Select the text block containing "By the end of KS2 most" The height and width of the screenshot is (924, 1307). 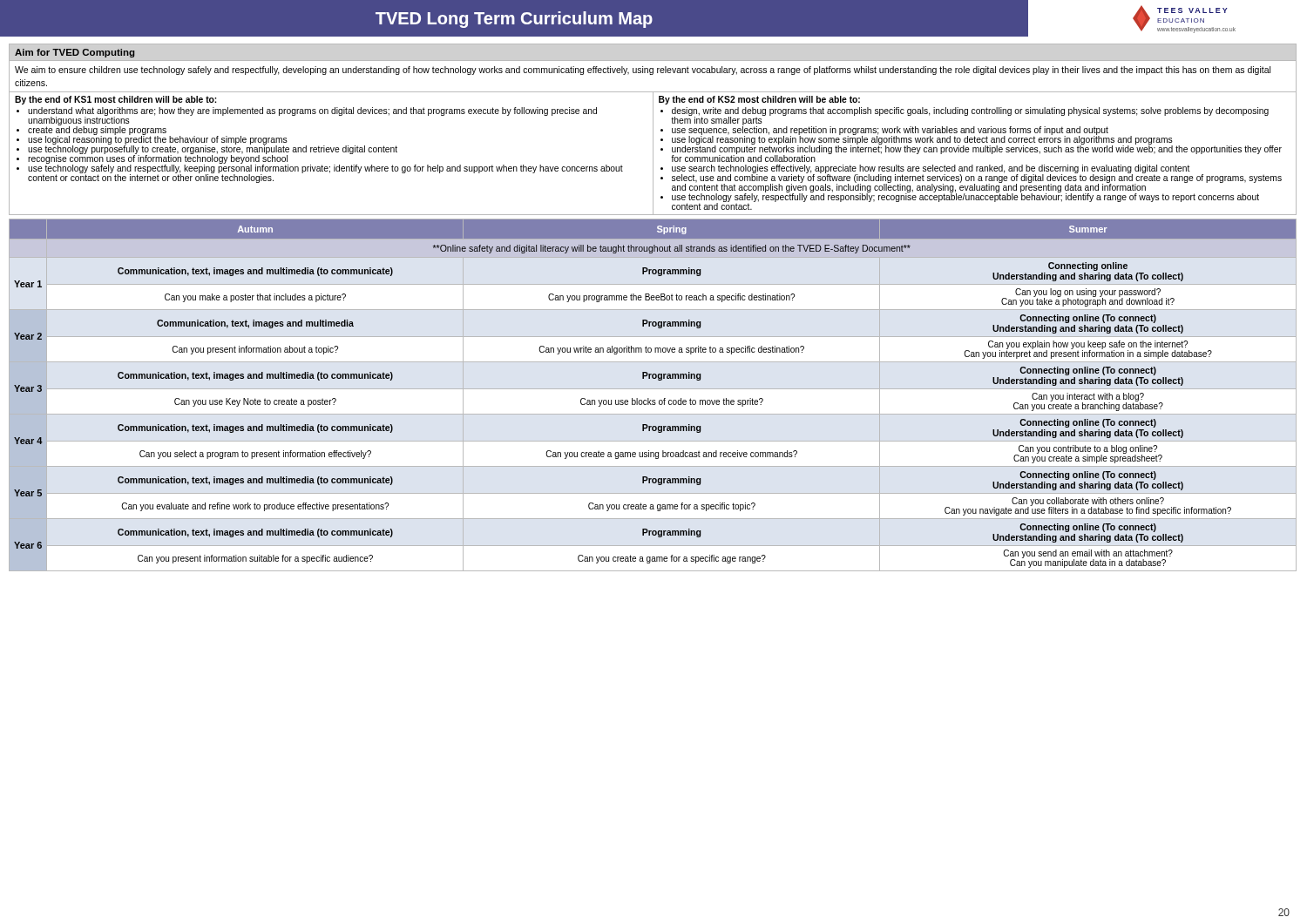[974, 154]
